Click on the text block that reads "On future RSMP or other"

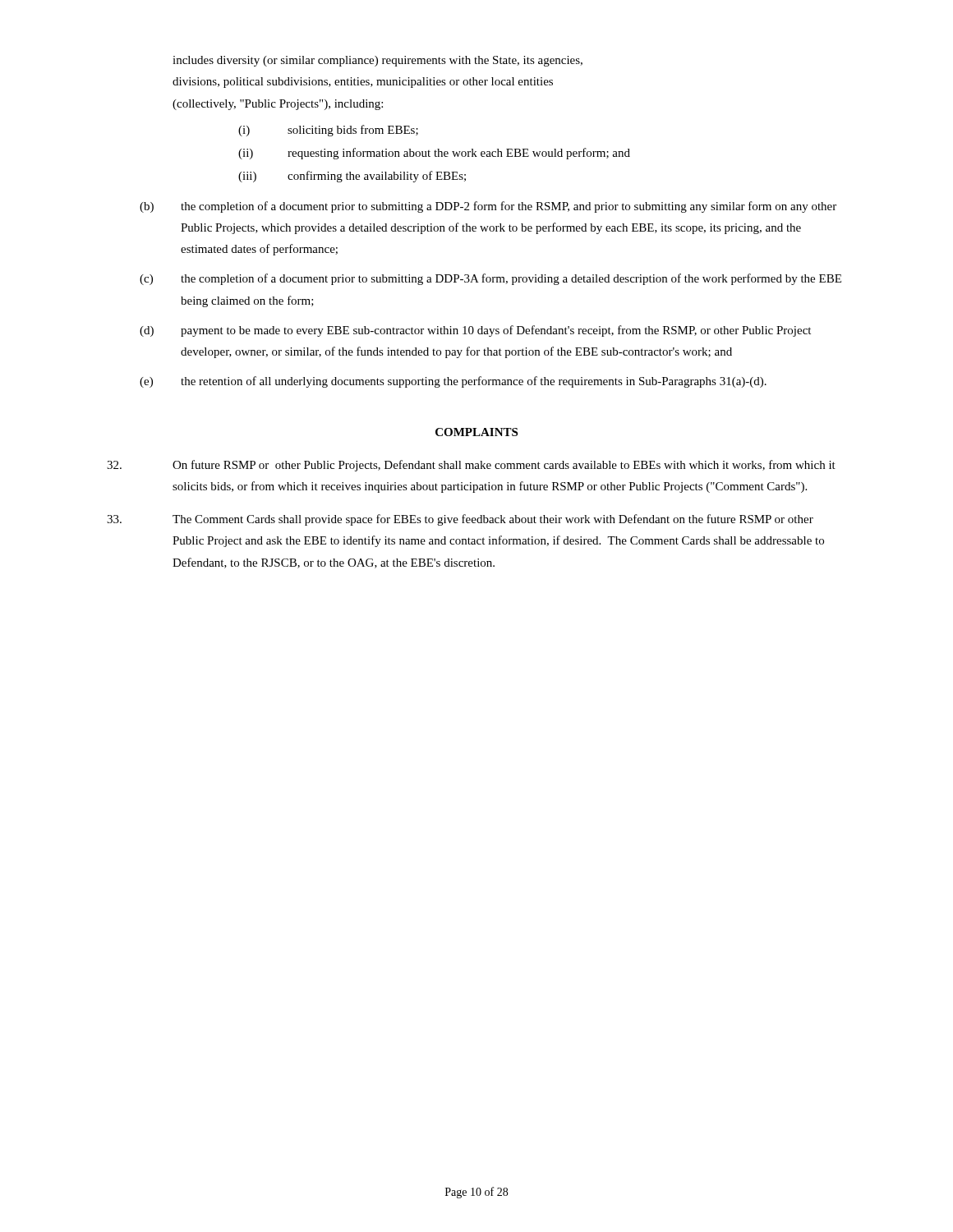(x=476, y=475)
